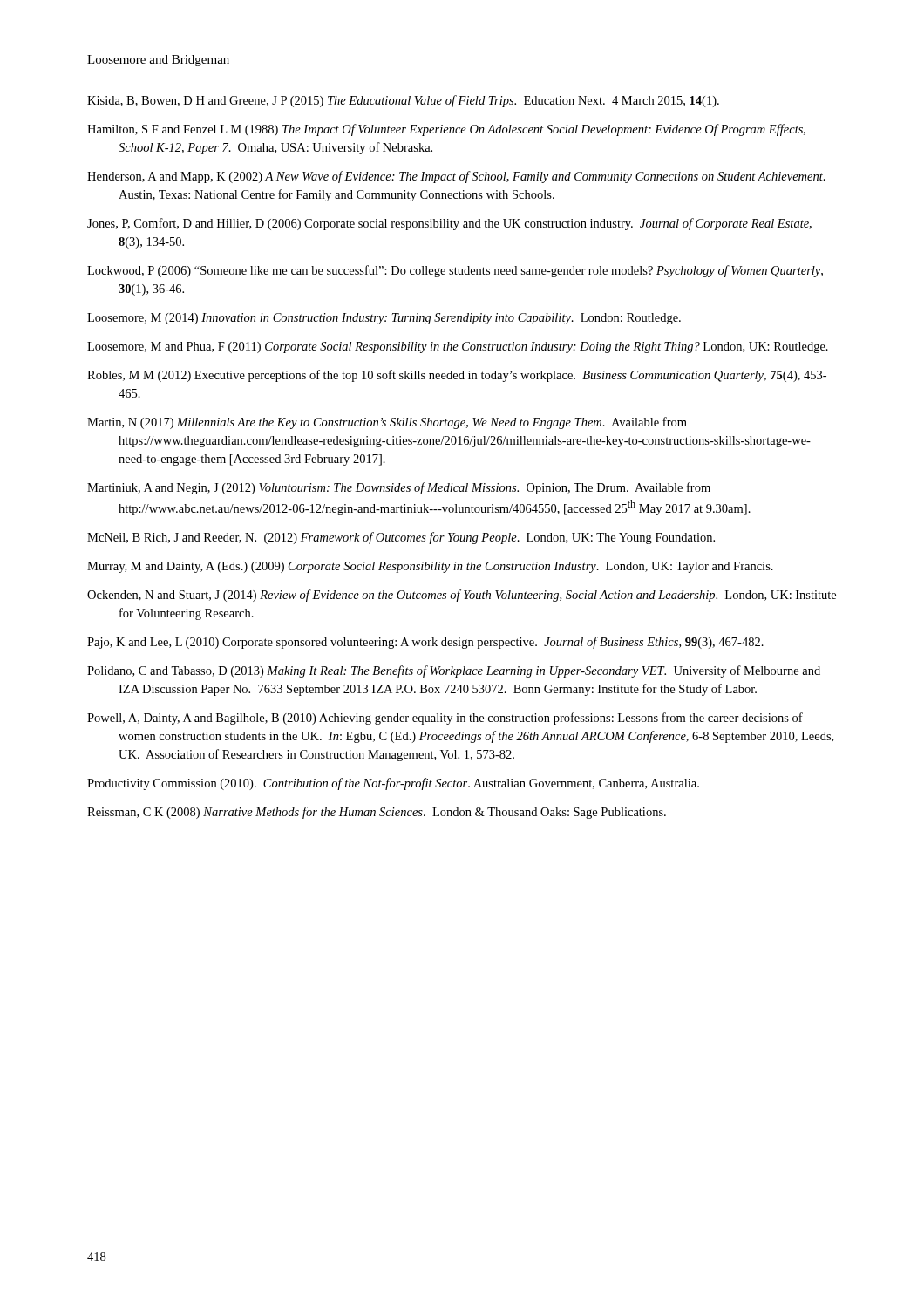The width and height of the screenshot is (924, 1308).
Task: Click on the text block starting "Lockwood, P (2006) “Someone like"
Action: tap(455, 280)
